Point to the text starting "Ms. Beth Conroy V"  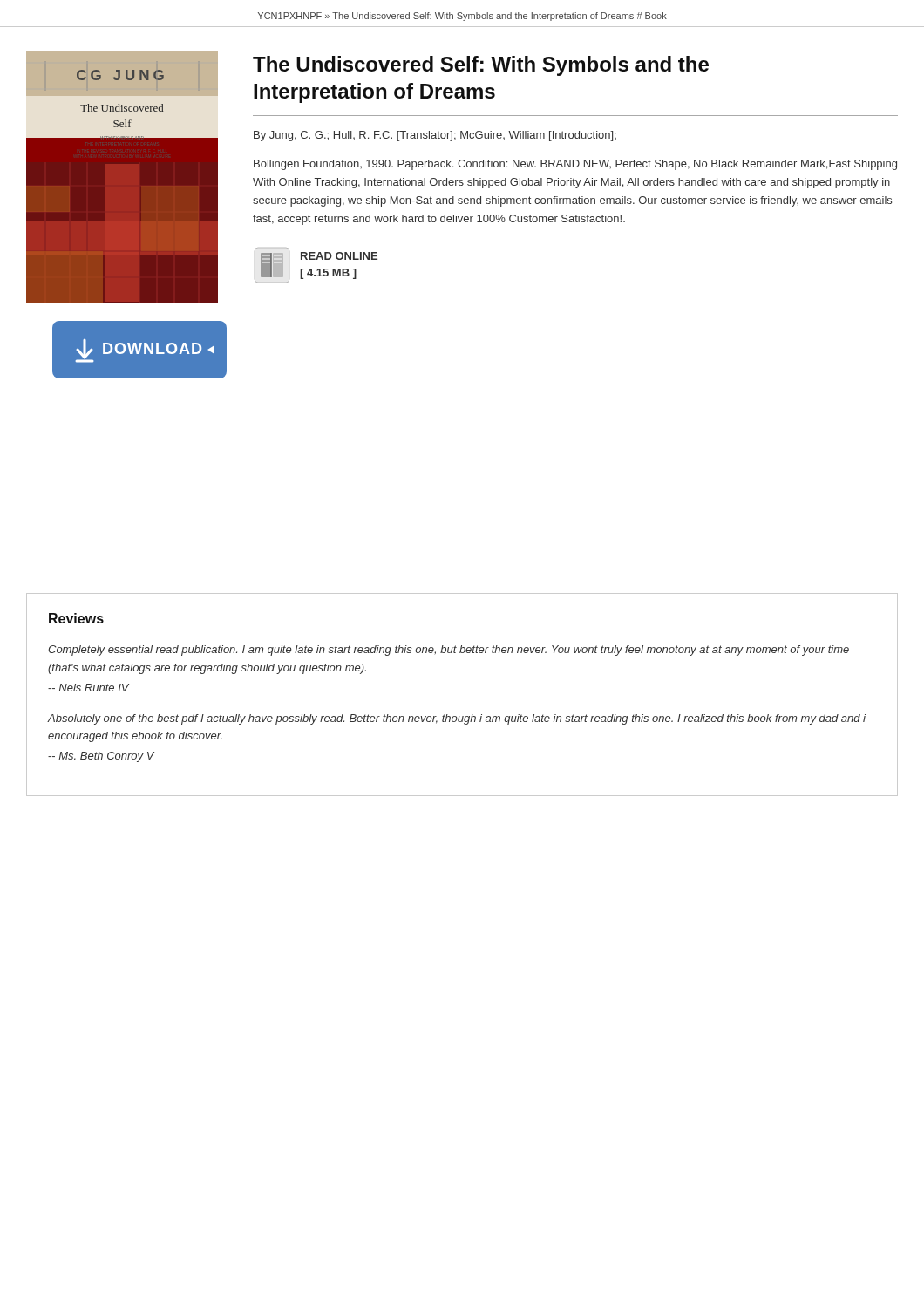(101, 756)
